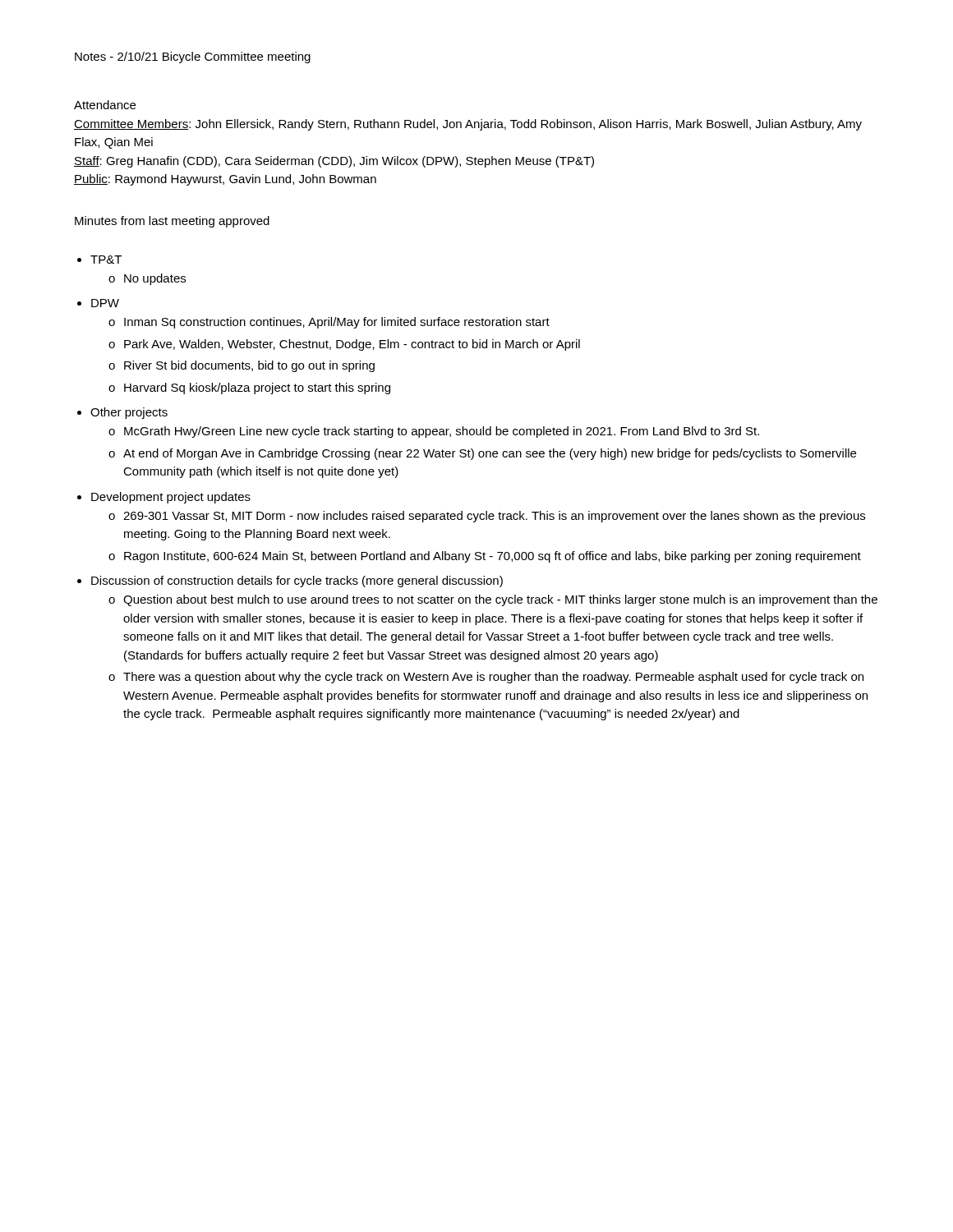This screenshot has height=1232, width=953.
Task: Select the list item with the text "No updates"
Action: [x=155, y=278]
